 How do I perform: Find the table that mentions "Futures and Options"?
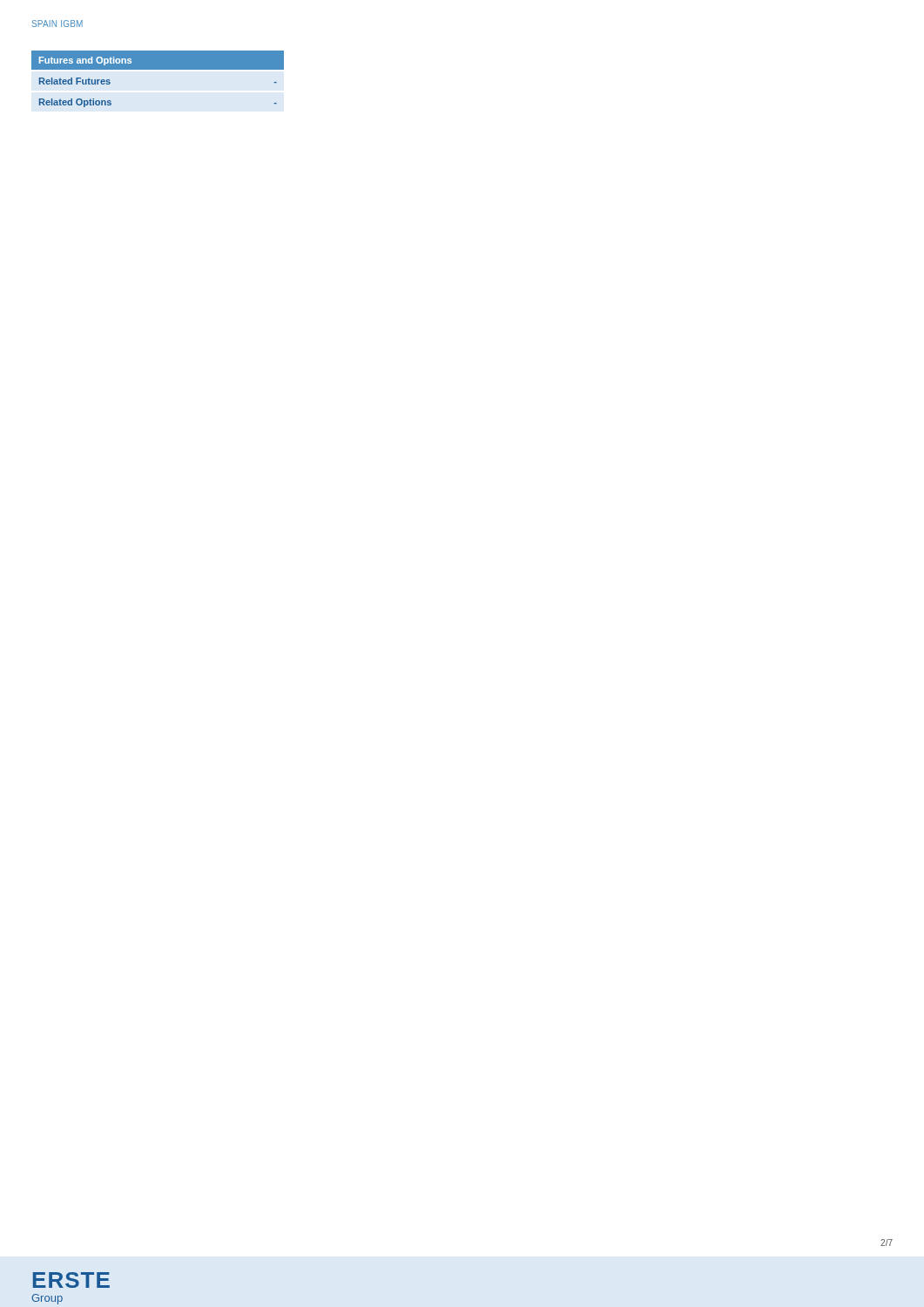[158, 81]
